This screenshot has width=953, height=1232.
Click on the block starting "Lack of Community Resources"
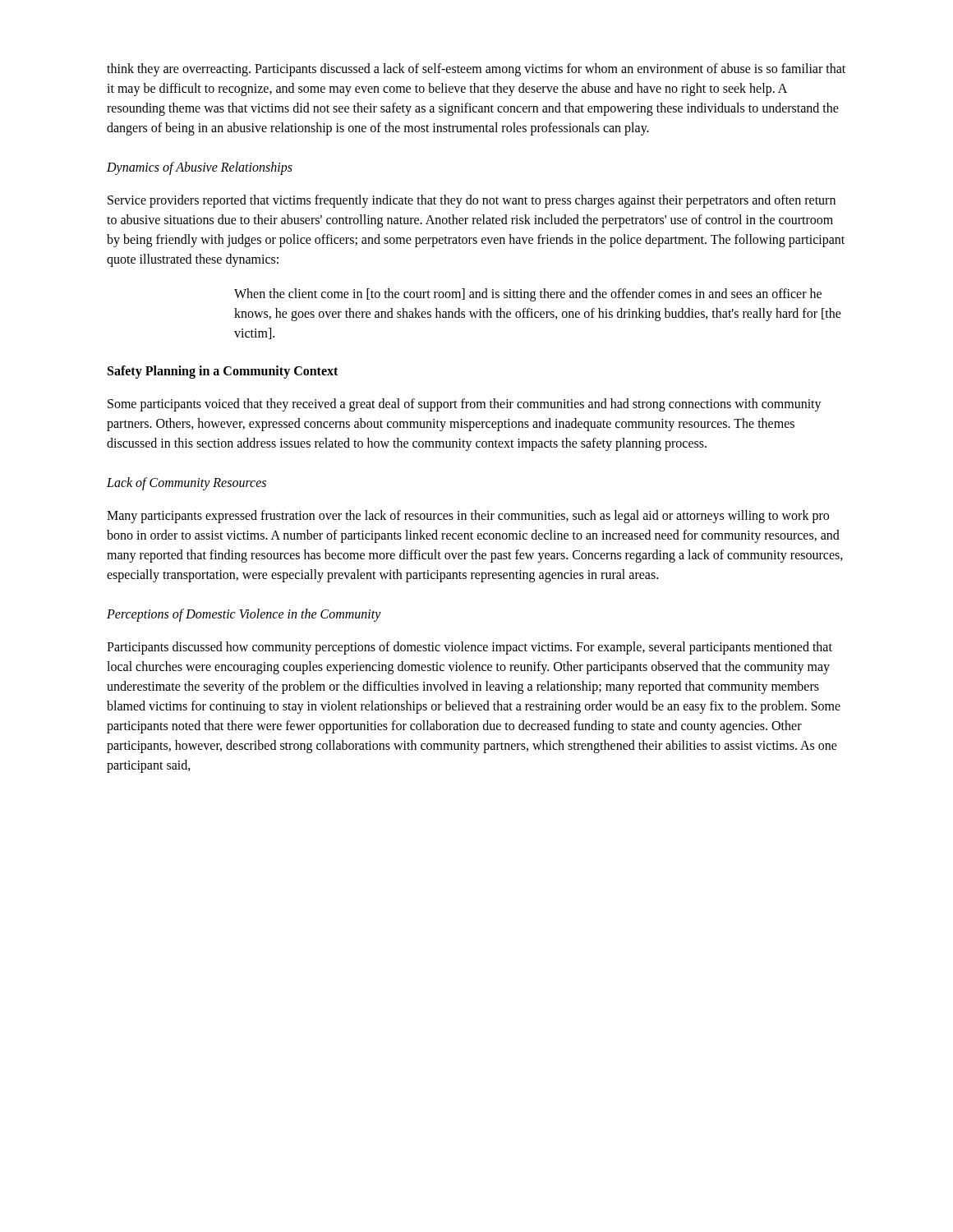[x=187, y=483]
